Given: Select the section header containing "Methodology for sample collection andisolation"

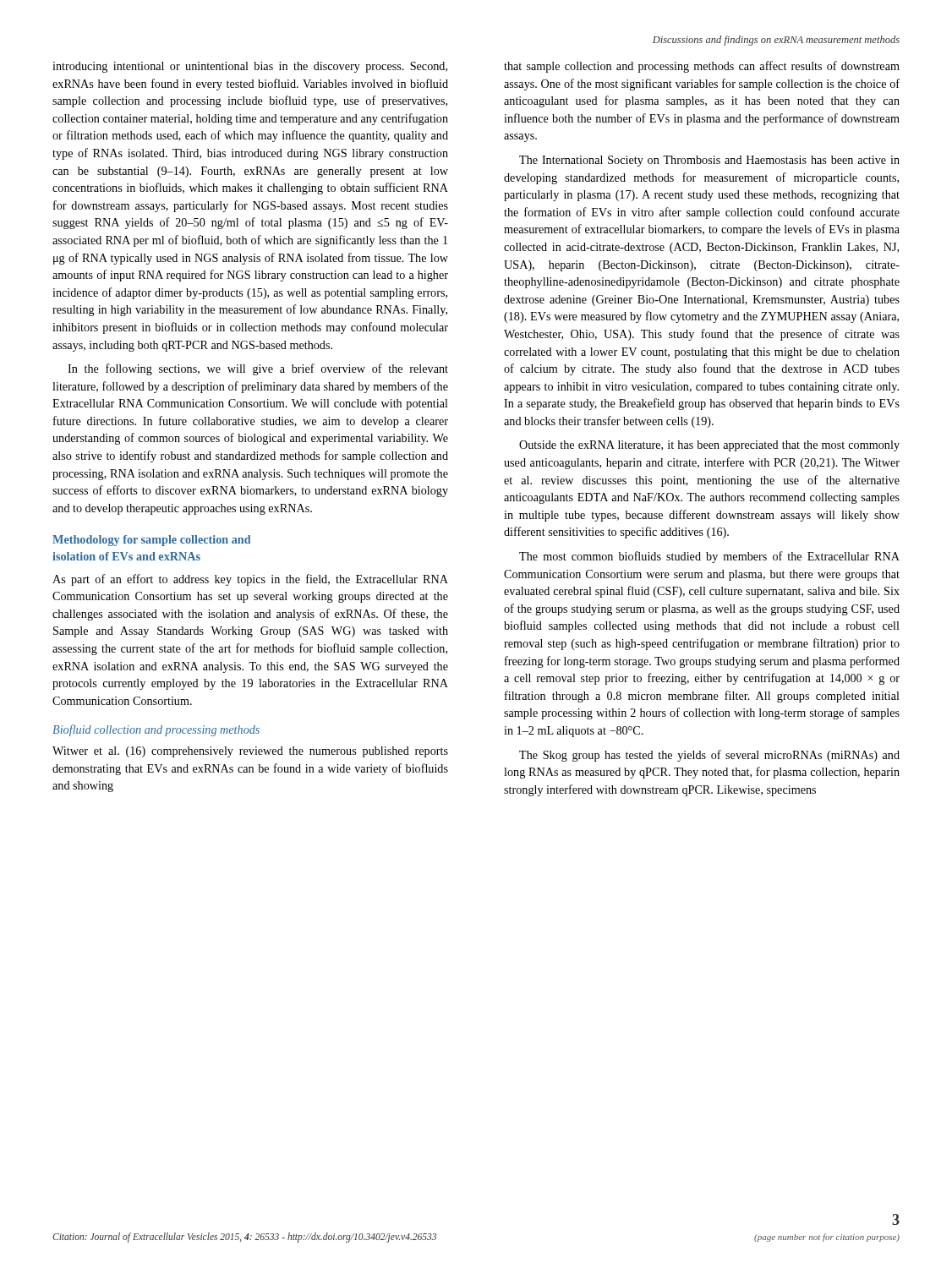Looking at the screenshot, I should click(x=152, y=548).
